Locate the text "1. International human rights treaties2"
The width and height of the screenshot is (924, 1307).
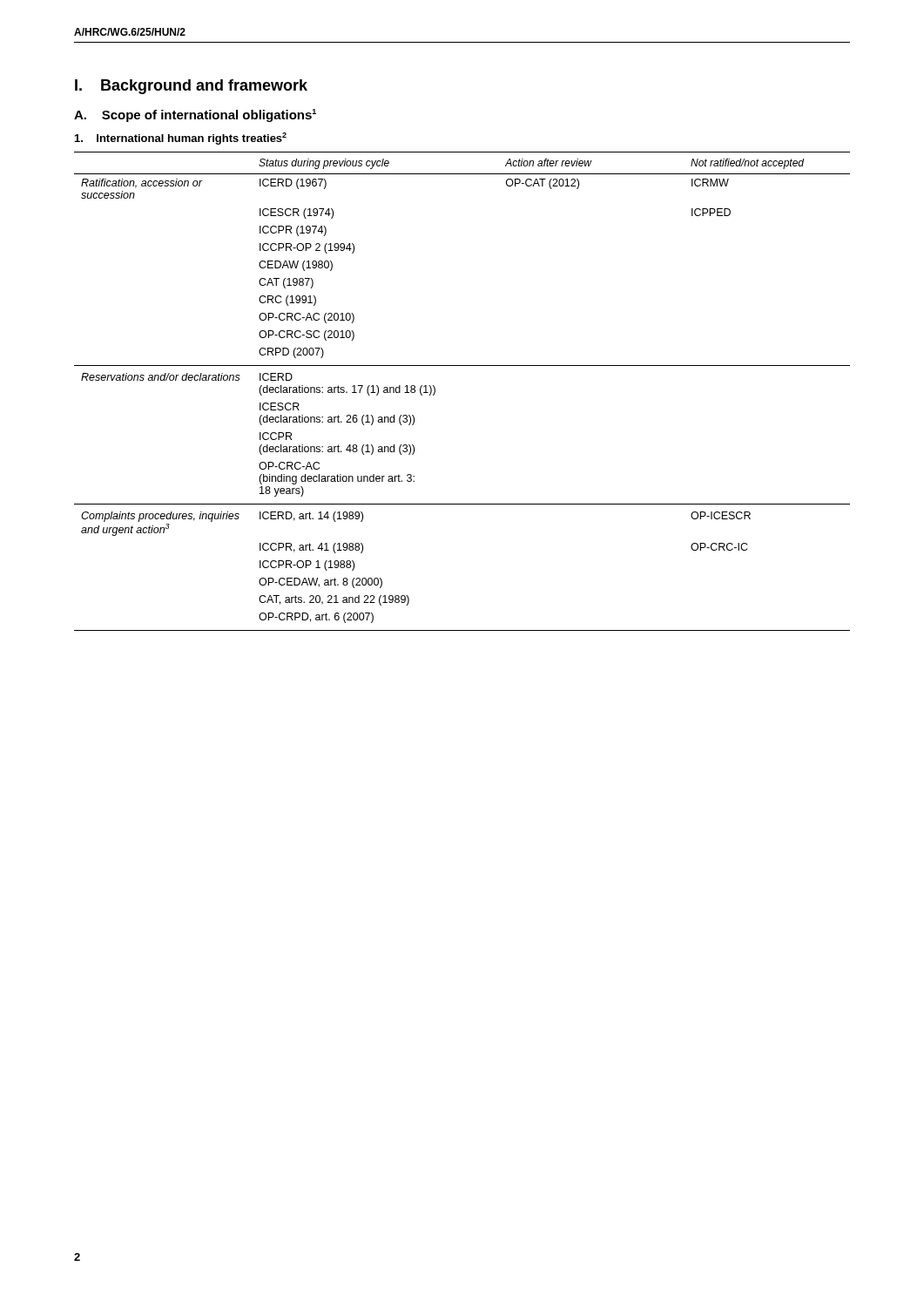(180, 138)
